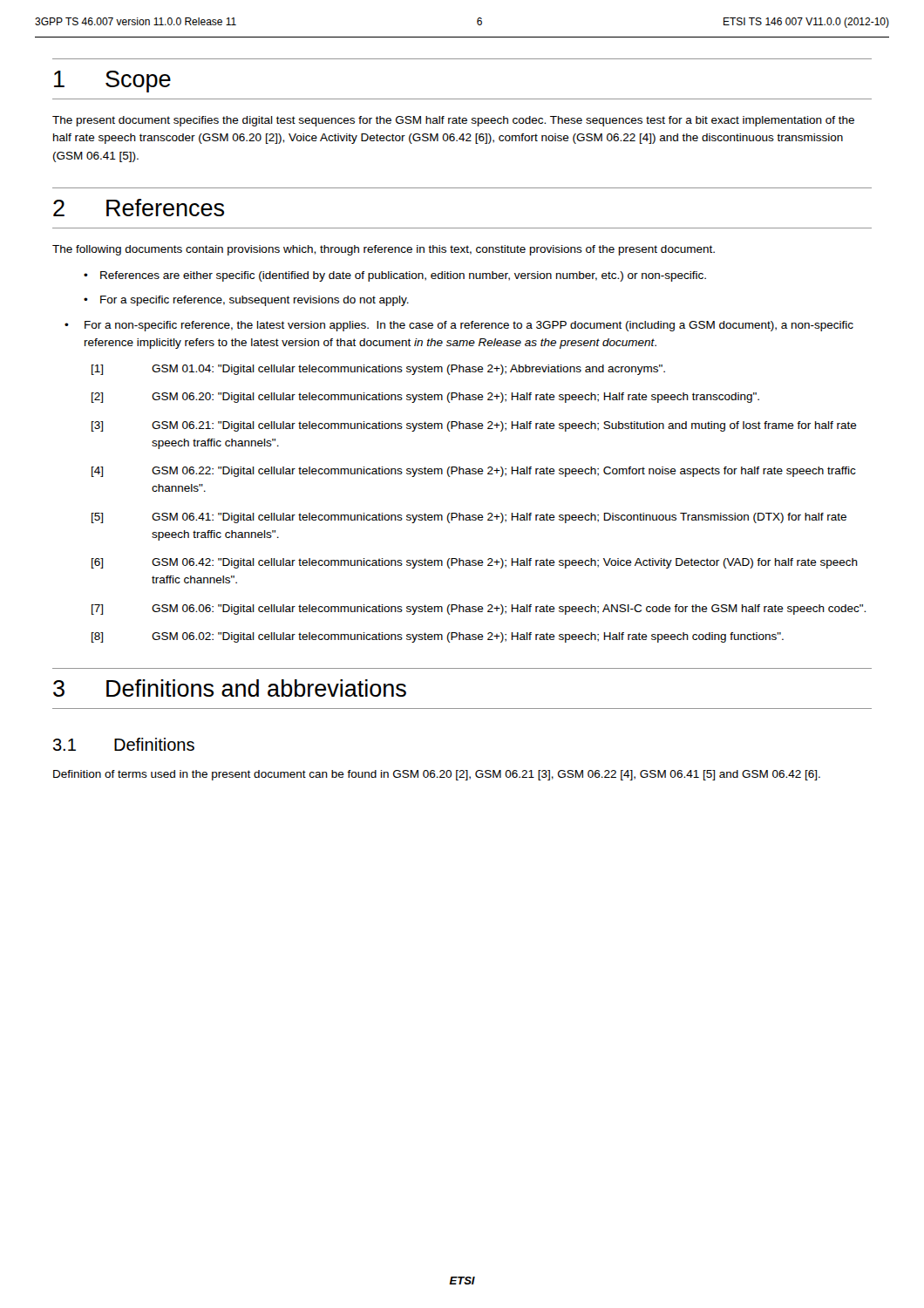The image size is (924, 1308).
Task: Click on the element starting "The following documents contain provisions which,"
Action: click(x=384, y=249)
